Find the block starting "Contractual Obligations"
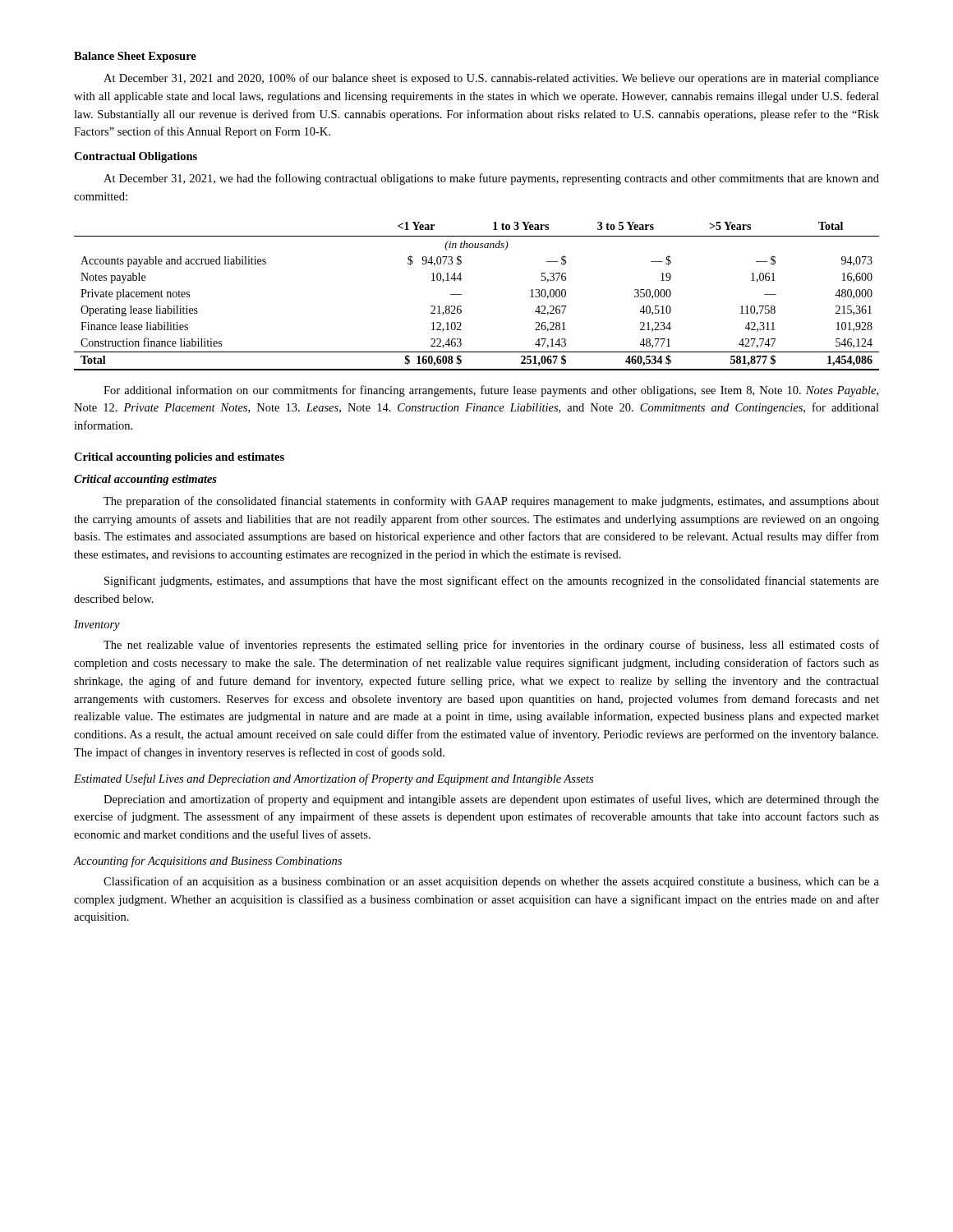953x1232 pixels. coord(136,156)
